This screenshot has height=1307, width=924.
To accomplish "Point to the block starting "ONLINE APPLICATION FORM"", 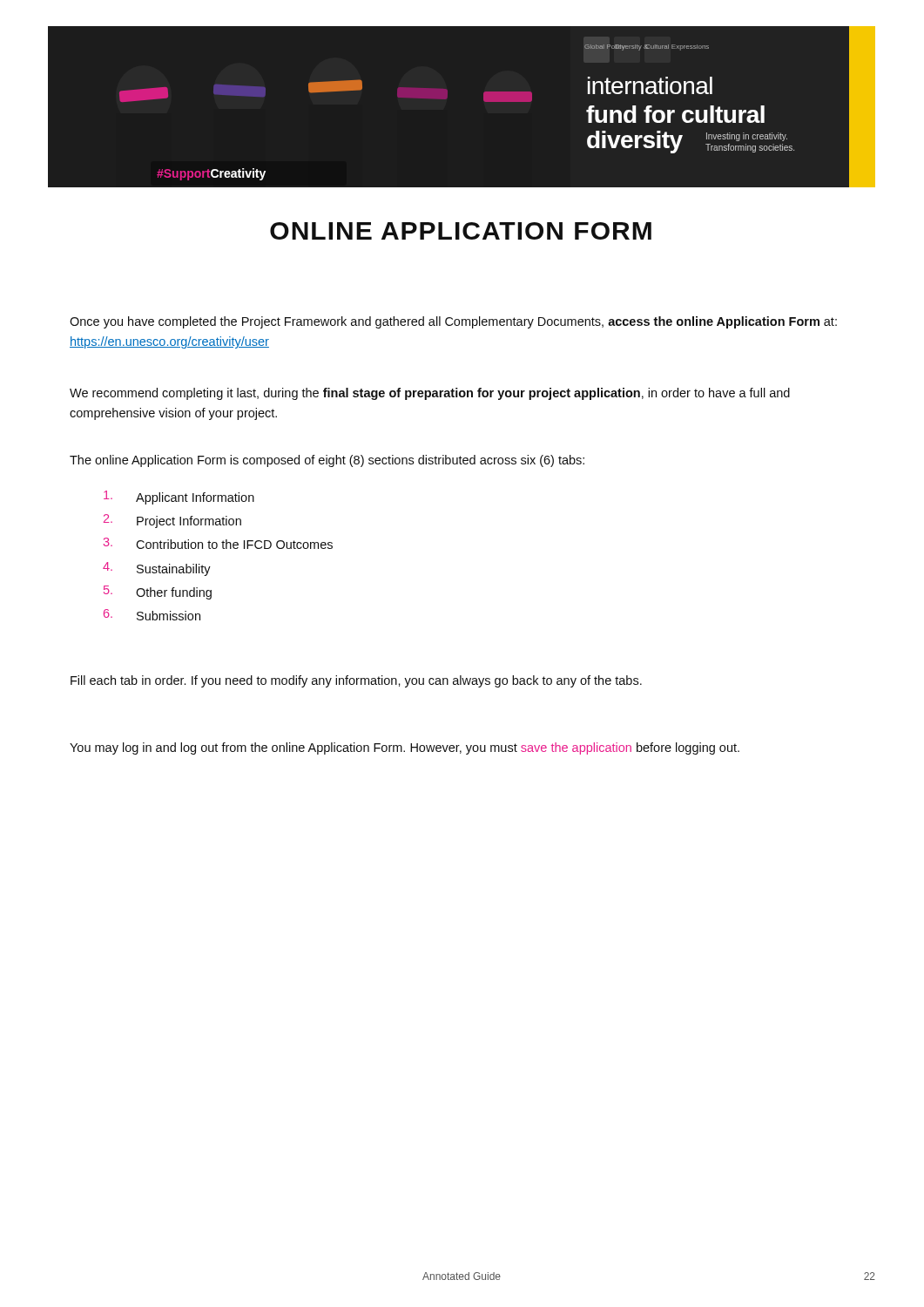I will pos(462,231).
